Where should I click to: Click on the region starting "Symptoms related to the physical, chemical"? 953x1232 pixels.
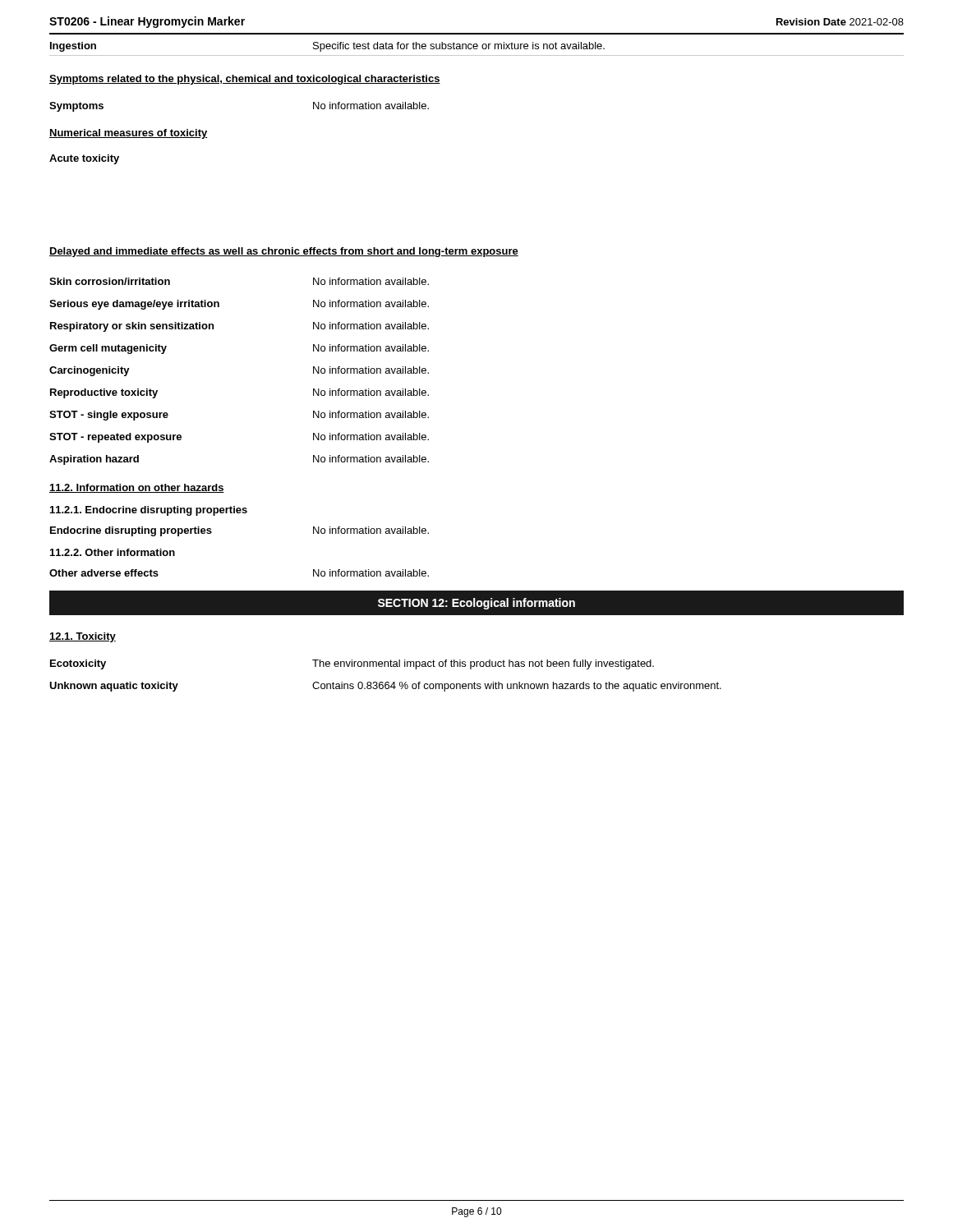tap(245, 78)
